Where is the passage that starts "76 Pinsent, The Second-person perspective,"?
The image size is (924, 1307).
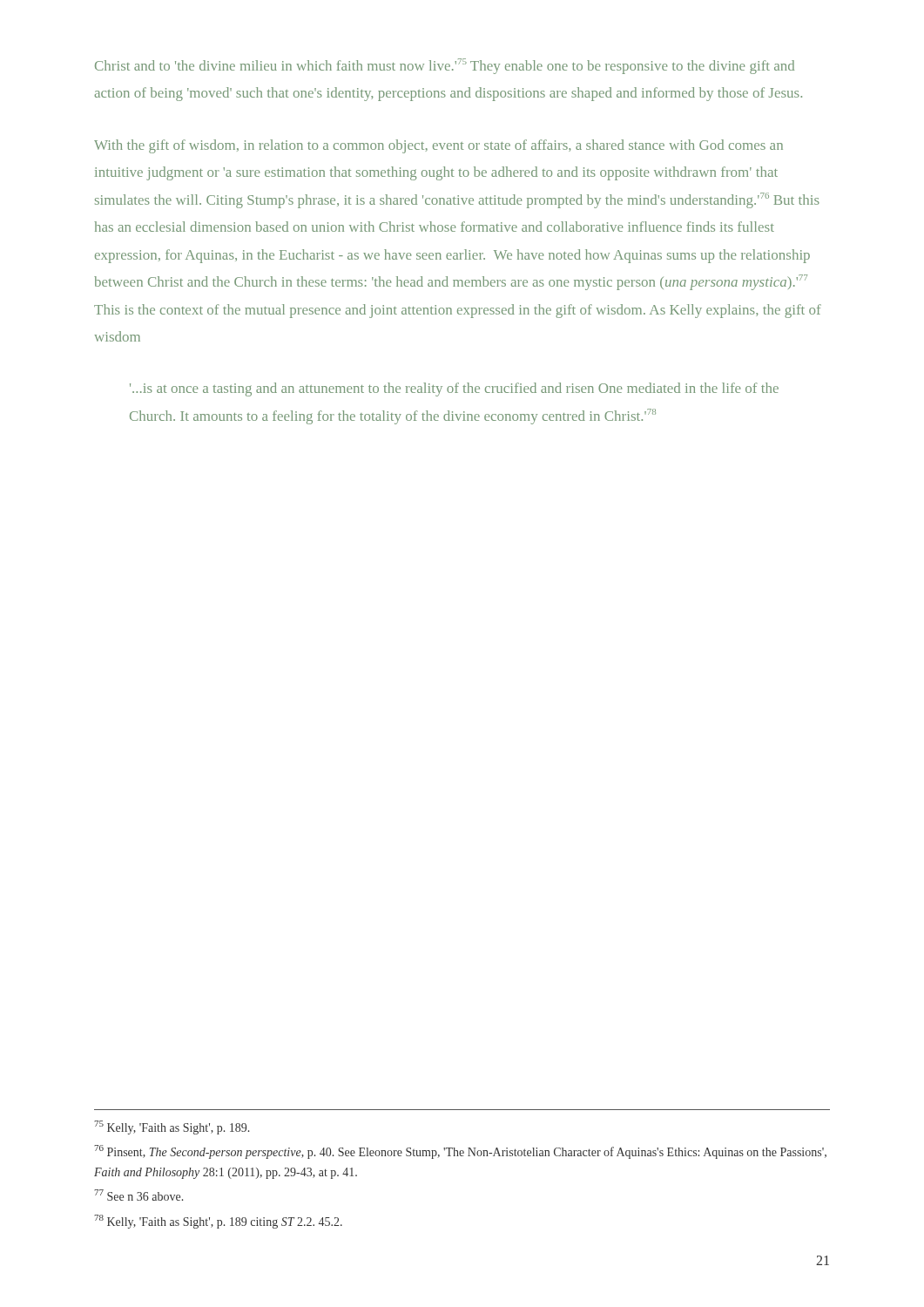click(x=462, y=1163)
